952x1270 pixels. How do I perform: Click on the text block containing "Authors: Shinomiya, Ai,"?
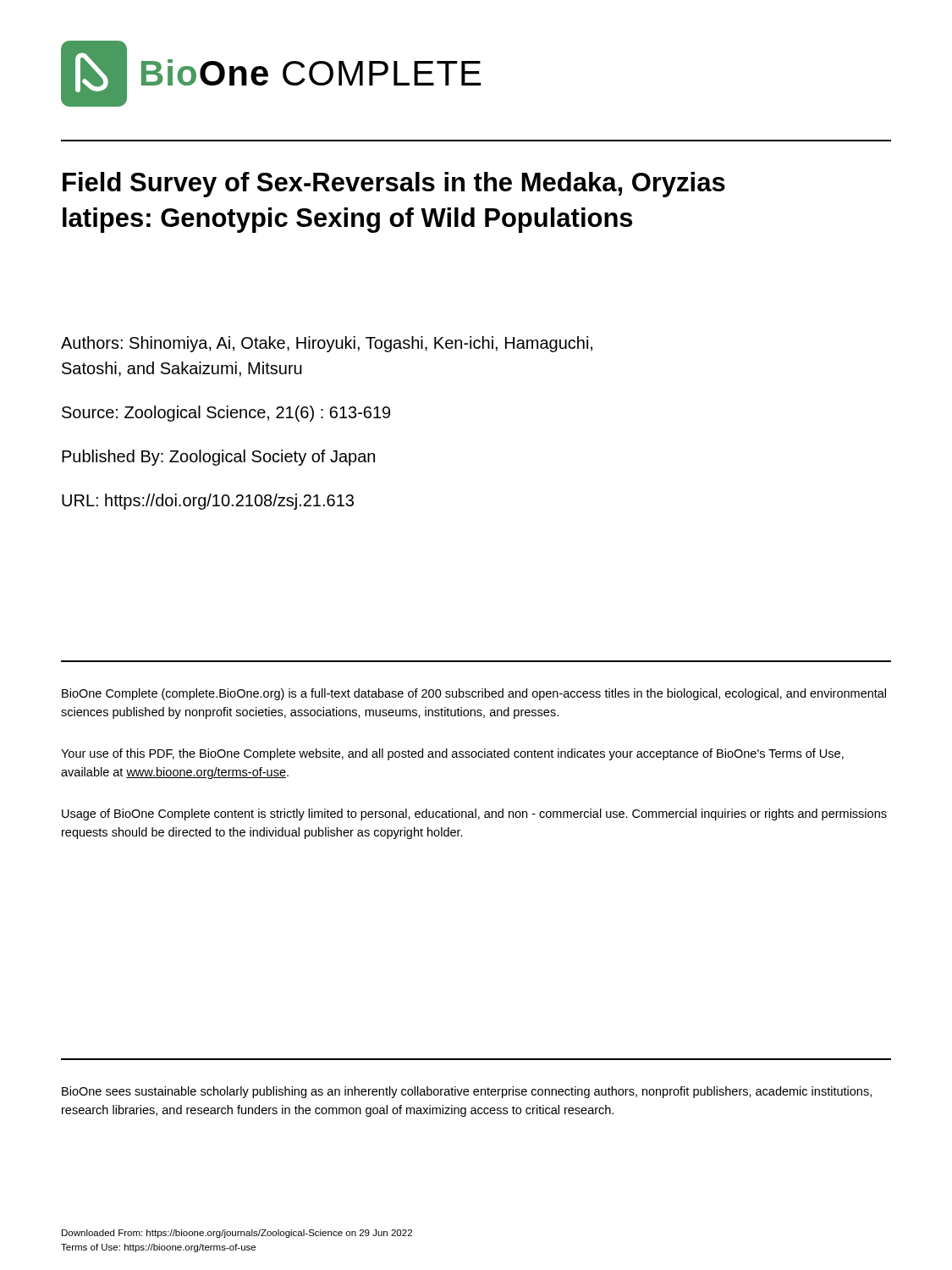click(x=476, y=356)
